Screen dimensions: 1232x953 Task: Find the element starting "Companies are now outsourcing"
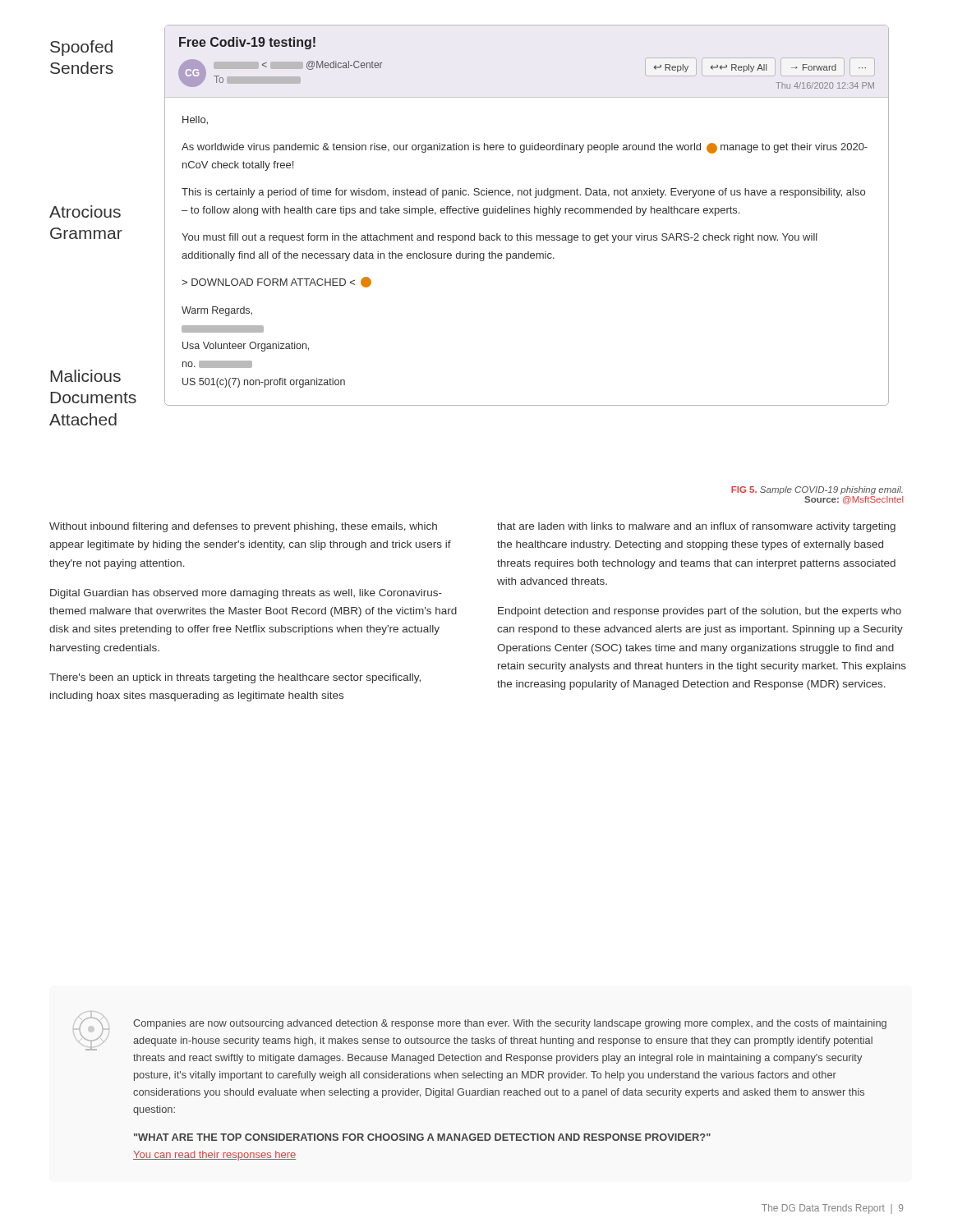[477, 1084]
